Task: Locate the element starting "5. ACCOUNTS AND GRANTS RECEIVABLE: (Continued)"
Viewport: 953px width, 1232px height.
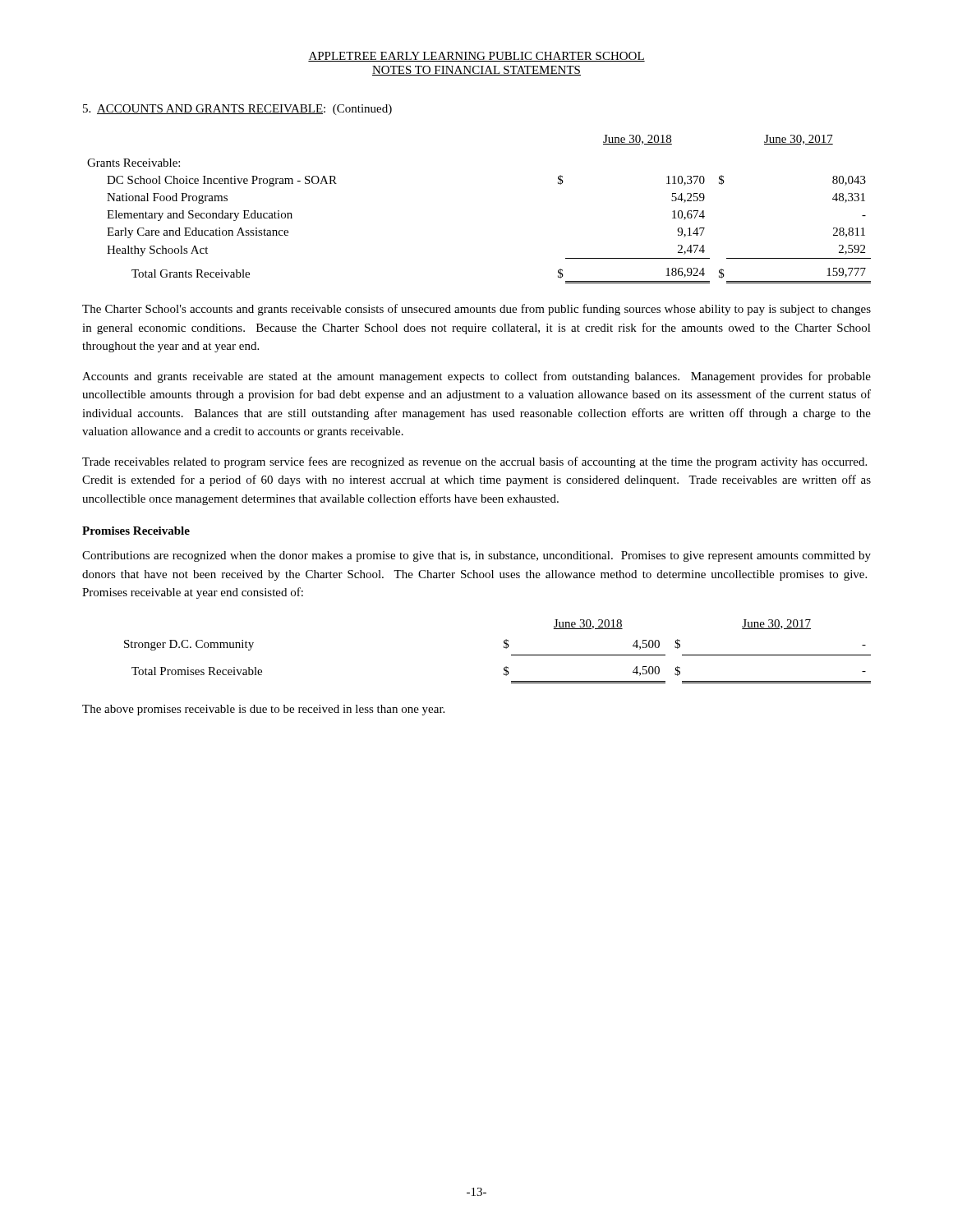Action: click(x=237, y=108)
